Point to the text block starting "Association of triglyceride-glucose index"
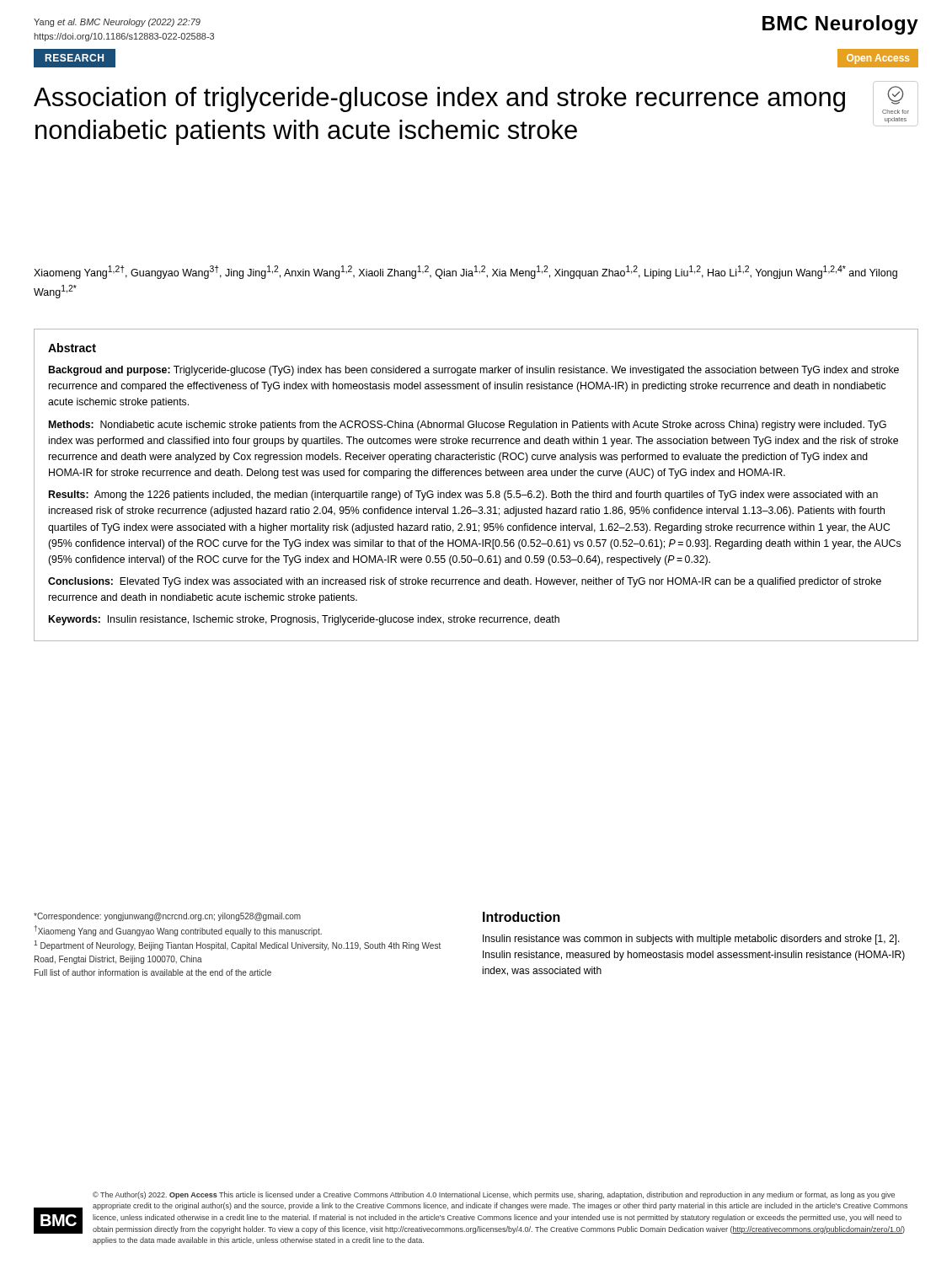This screenshot has height=1264, width=952. [440, 114]
